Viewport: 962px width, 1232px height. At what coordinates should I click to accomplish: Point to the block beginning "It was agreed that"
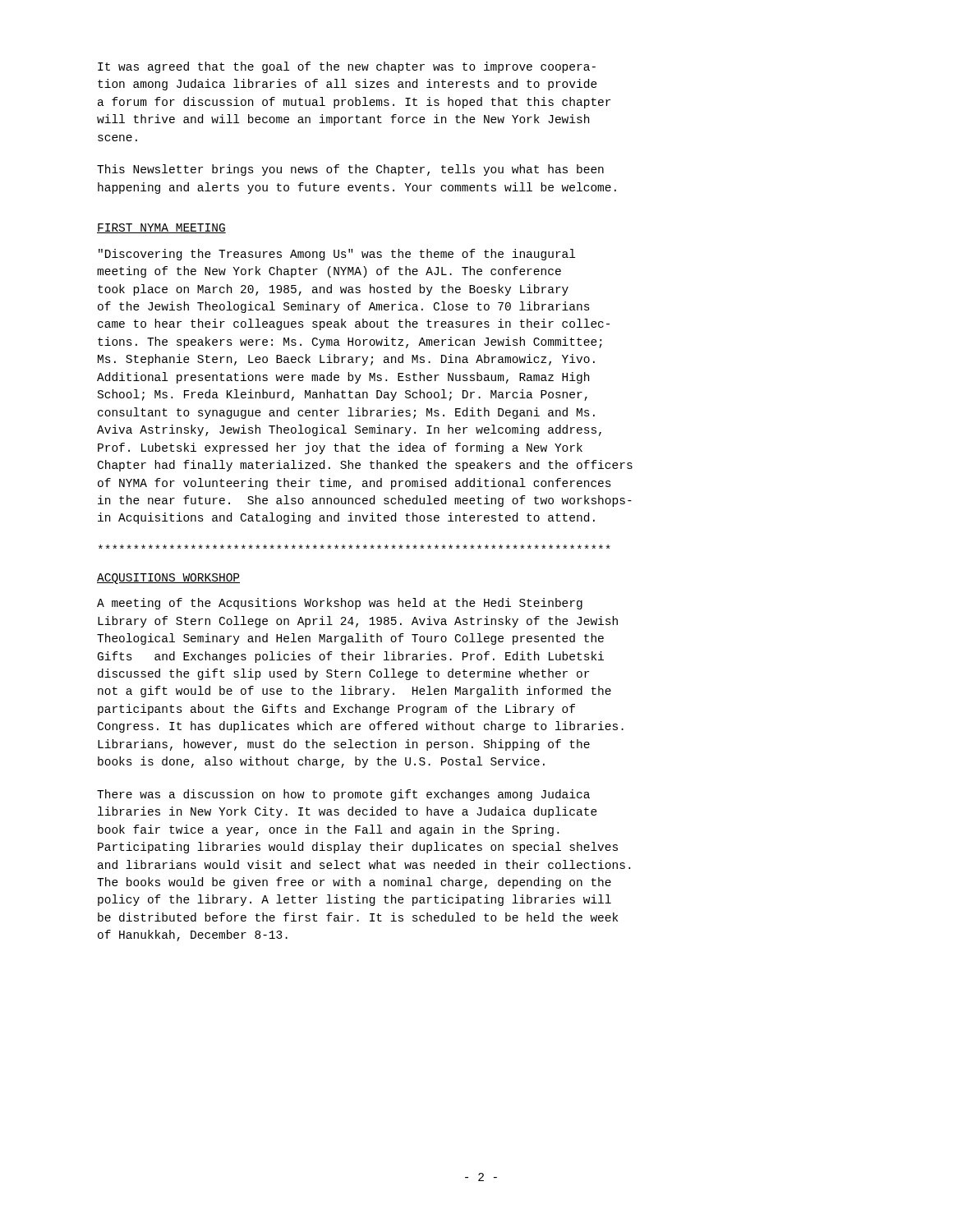click(x=354, y=103)
